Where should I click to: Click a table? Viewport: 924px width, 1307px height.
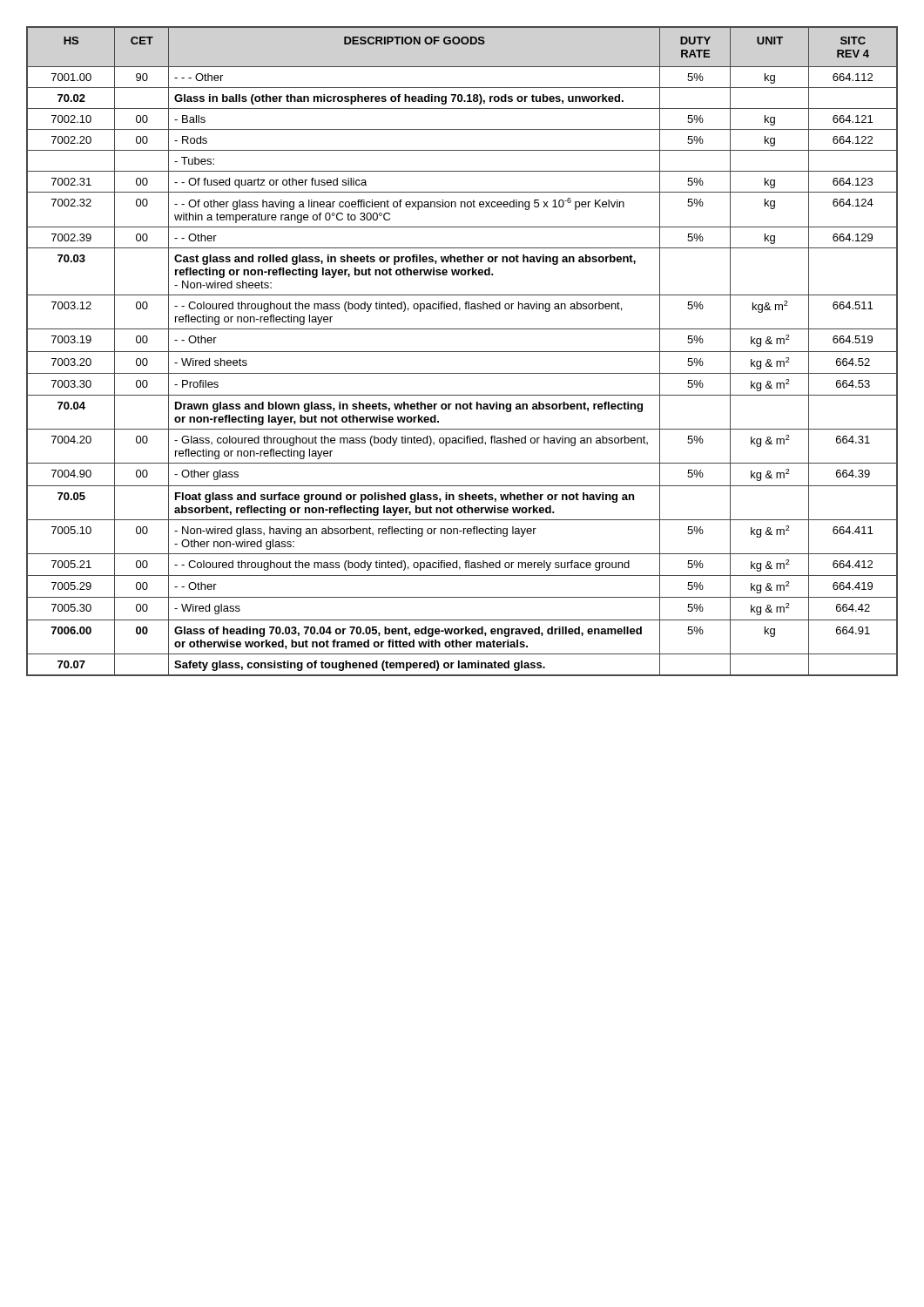coord(462,351)
